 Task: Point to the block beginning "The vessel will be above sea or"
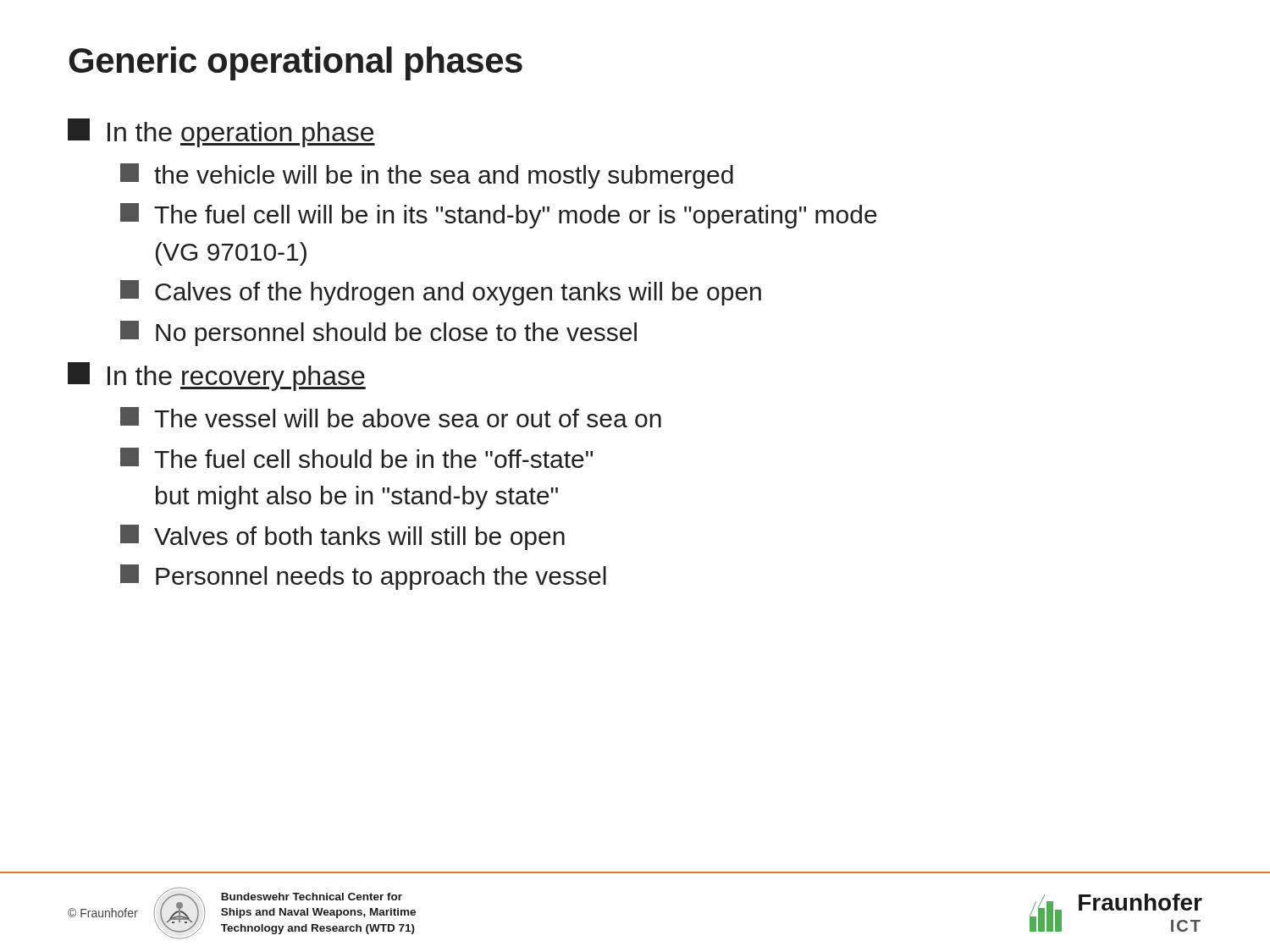pyautogui.click(x=391, y=419)
